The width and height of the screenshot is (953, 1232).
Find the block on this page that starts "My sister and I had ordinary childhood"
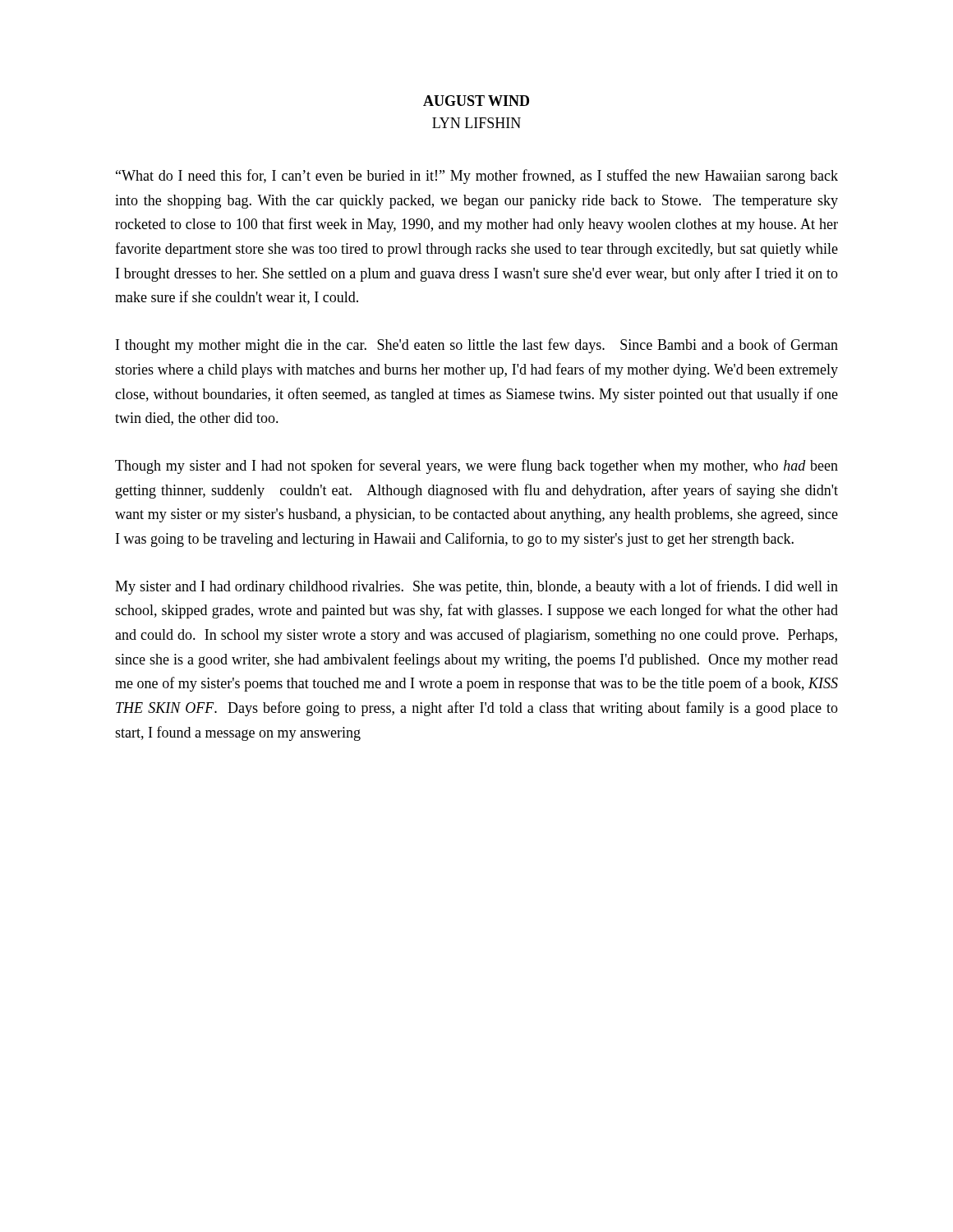pos(476,659)
